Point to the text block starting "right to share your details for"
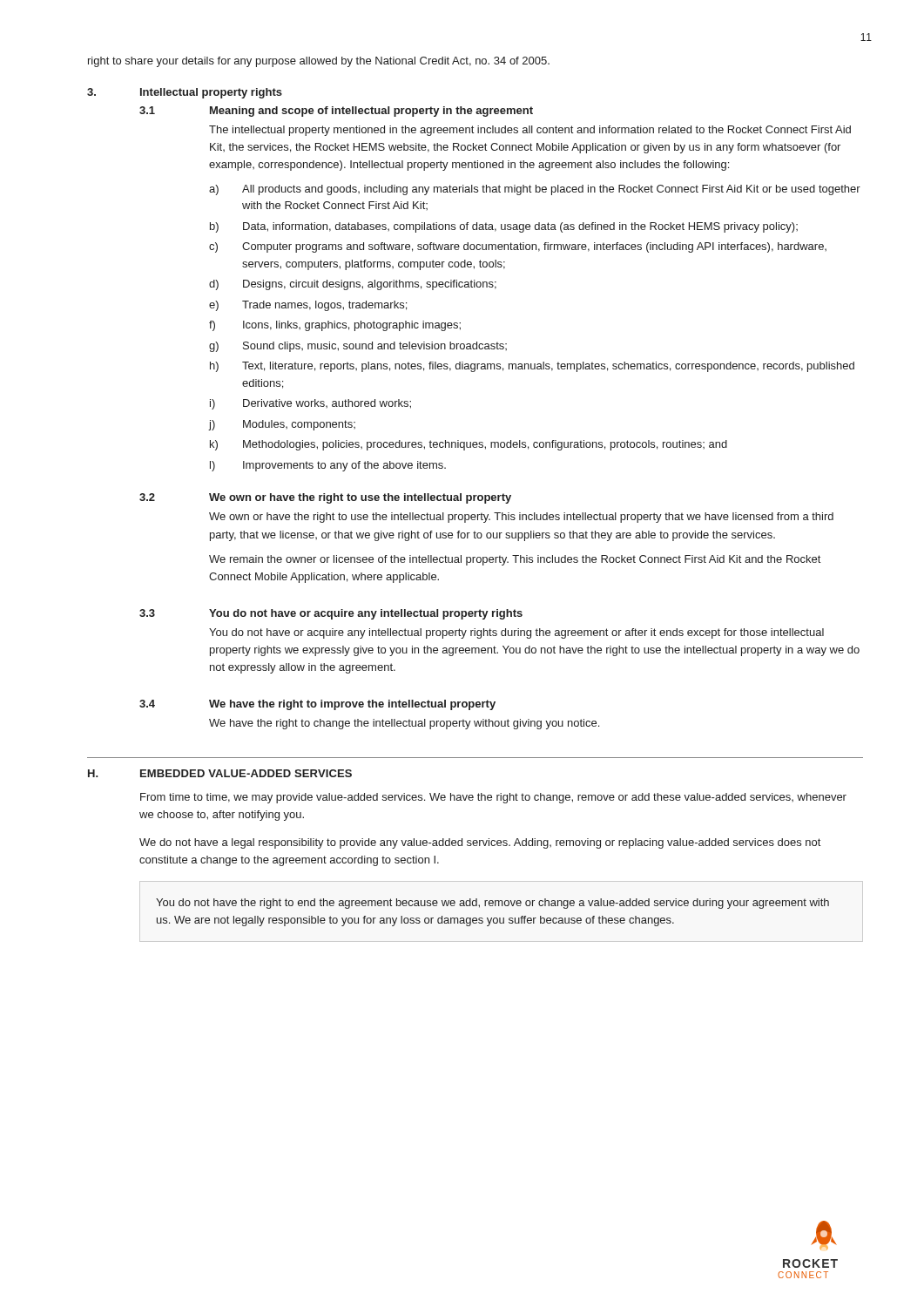This screenshot has height=1307, width=924. pos(319,61)
